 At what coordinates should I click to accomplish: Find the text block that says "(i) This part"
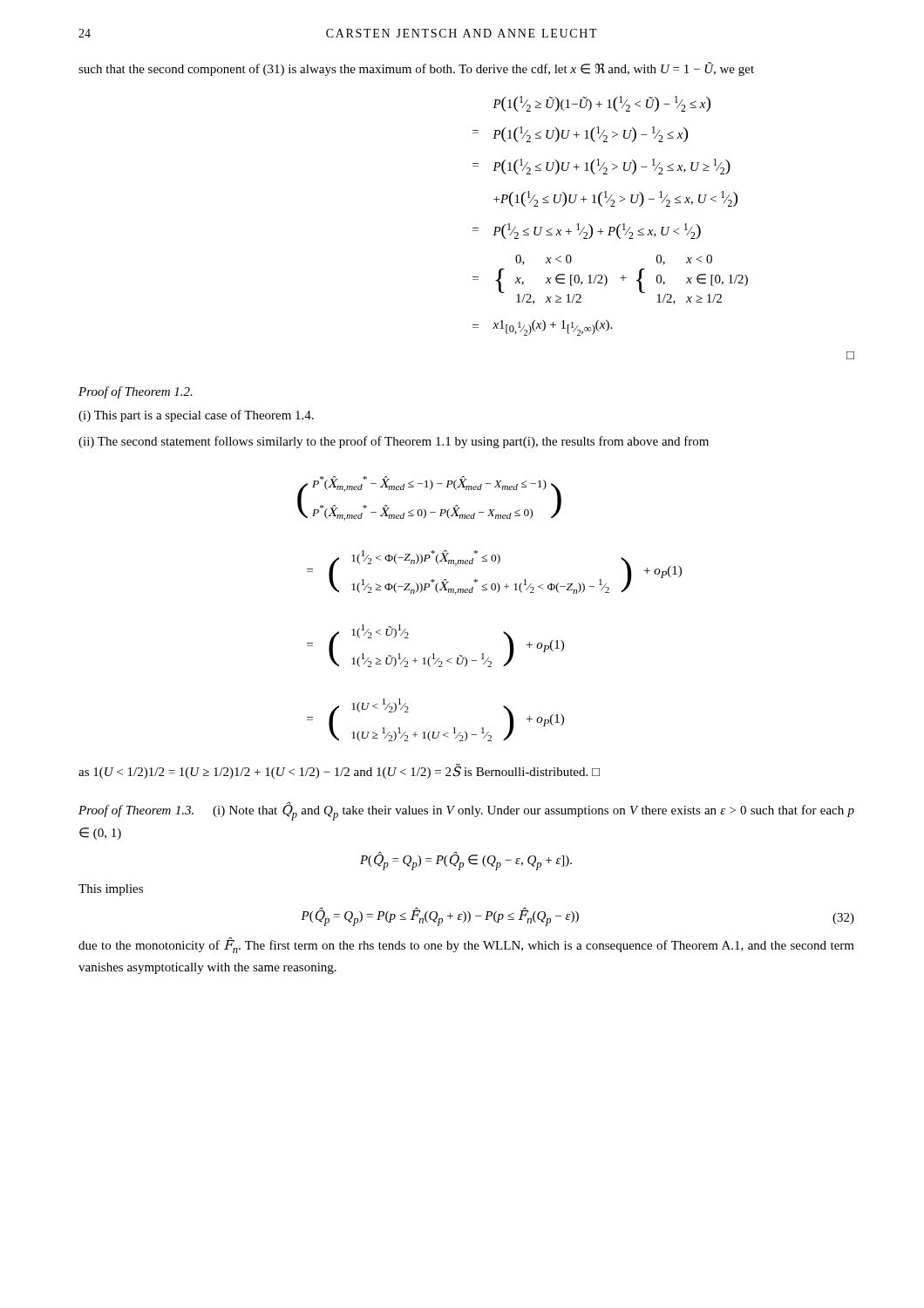[x=196, y=415]
